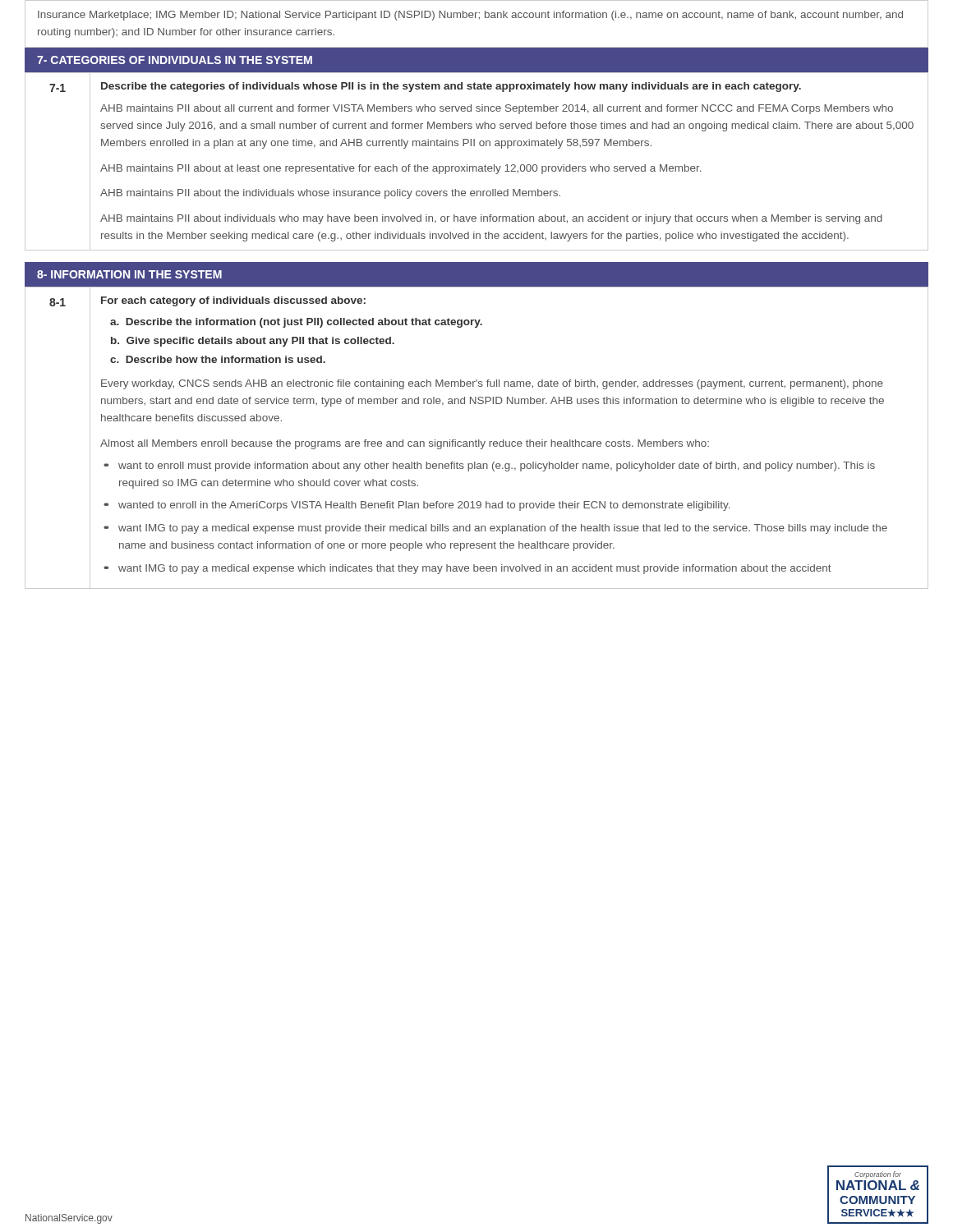953x1232 pixels.
Task: Click on the table containing "7-1"
Action: point(476,161)
